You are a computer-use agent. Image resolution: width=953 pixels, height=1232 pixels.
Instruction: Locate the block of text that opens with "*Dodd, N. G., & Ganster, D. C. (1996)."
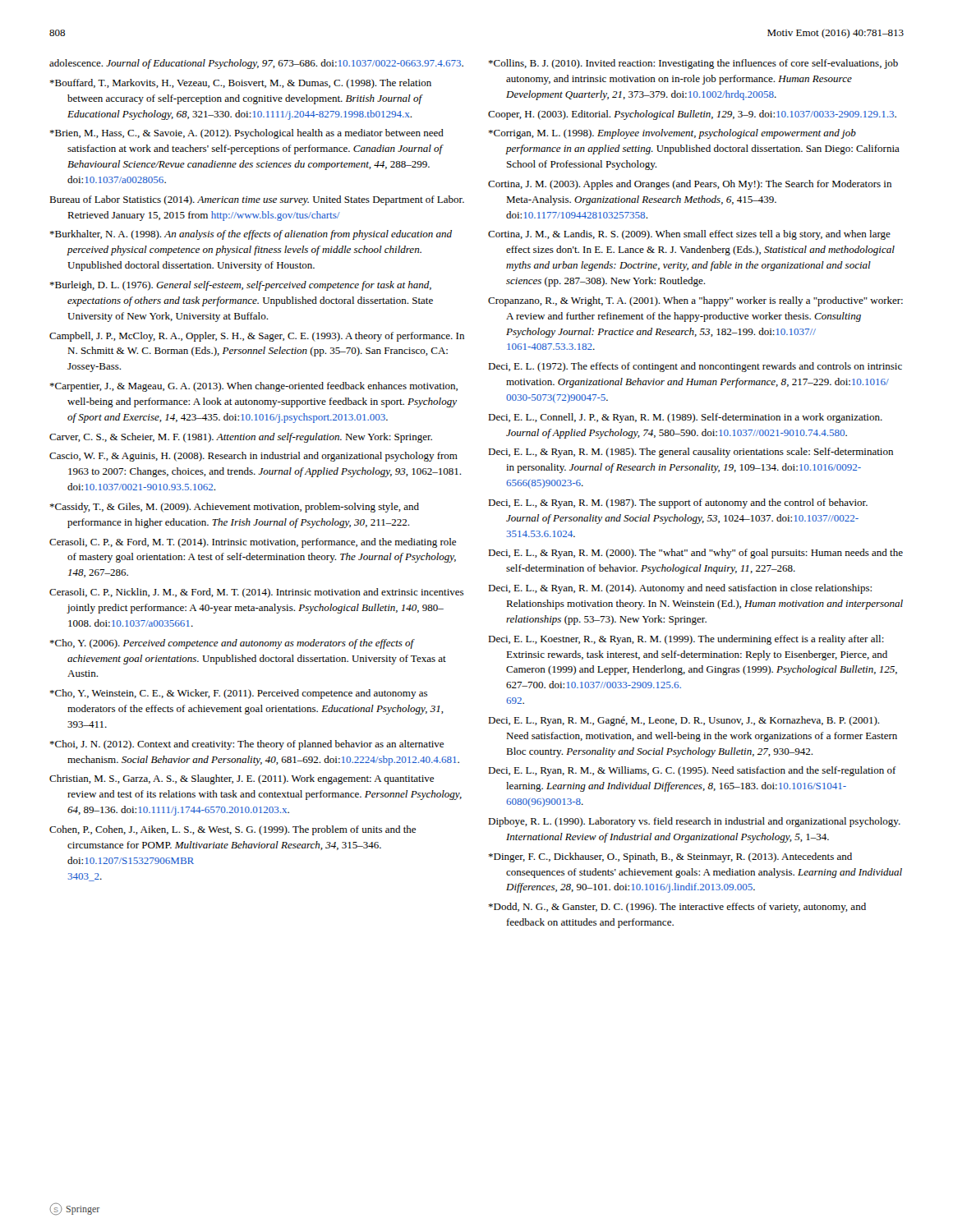pos(677,914)
